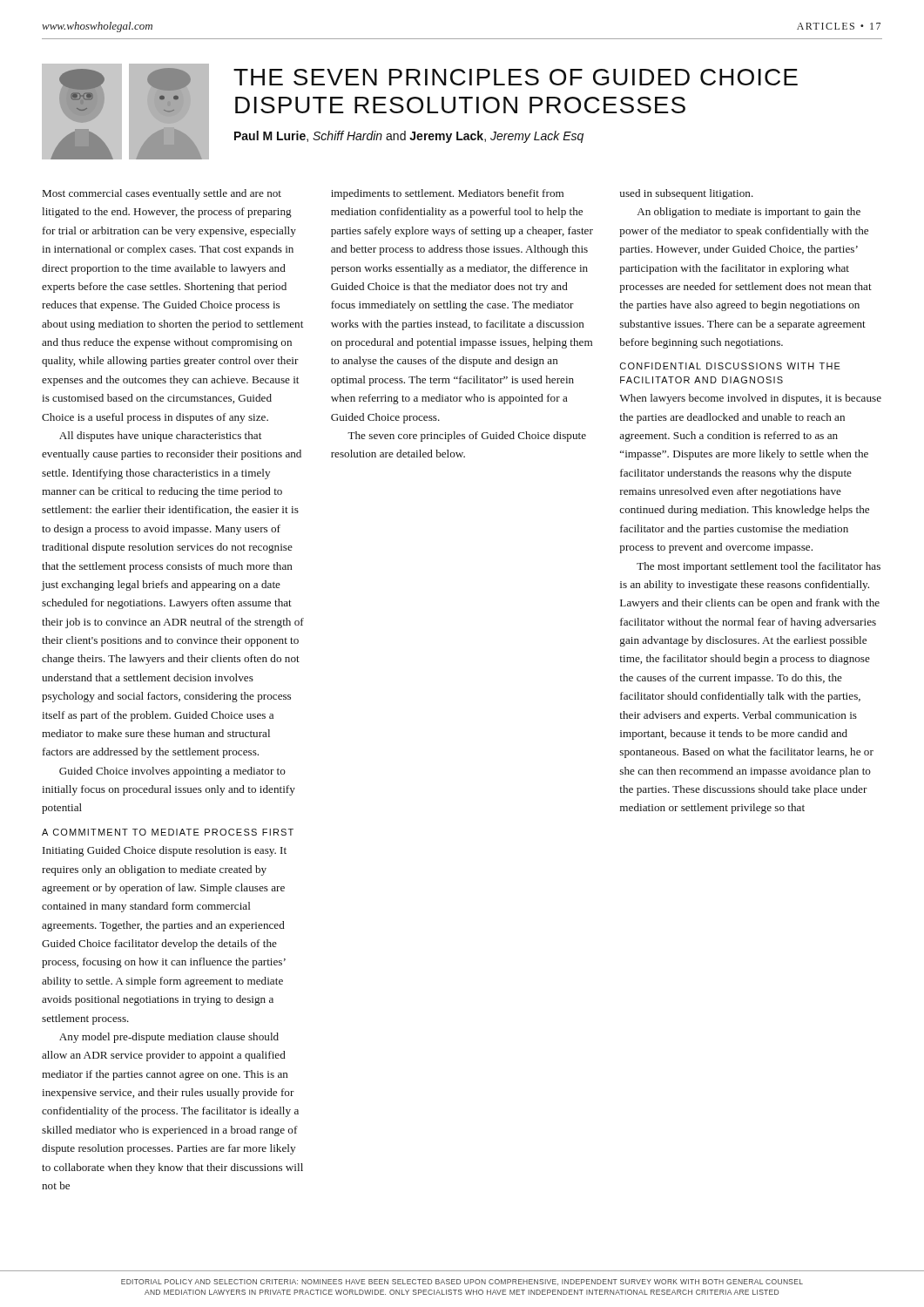Find the text block with the text "Most commercial cases eventually"
Screen dimensions: 1307x924
pos(173,689)
